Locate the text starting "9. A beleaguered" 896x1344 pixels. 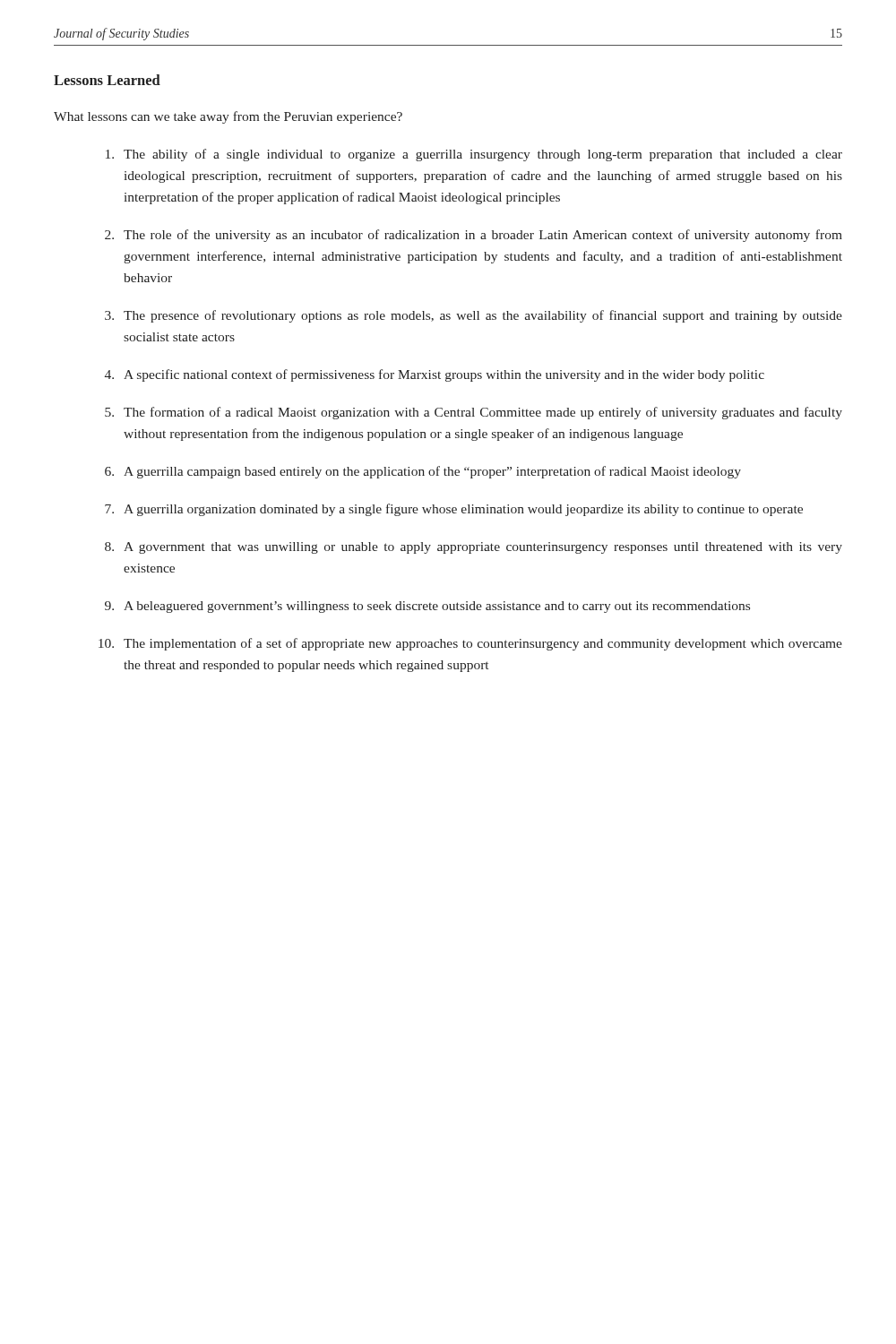click(457, 606)
